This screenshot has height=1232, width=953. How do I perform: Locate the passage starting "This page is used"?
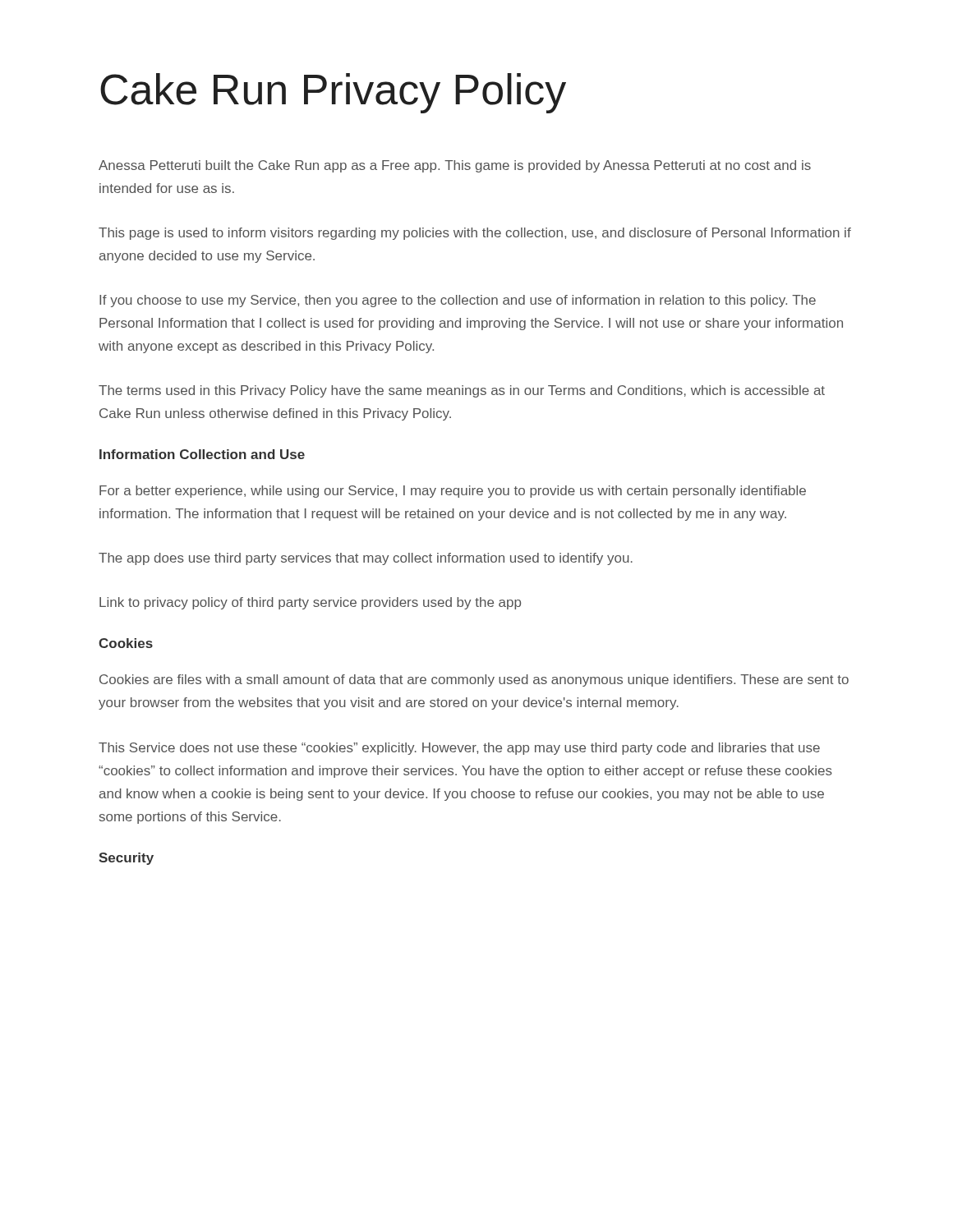click(x=476, y=245)
